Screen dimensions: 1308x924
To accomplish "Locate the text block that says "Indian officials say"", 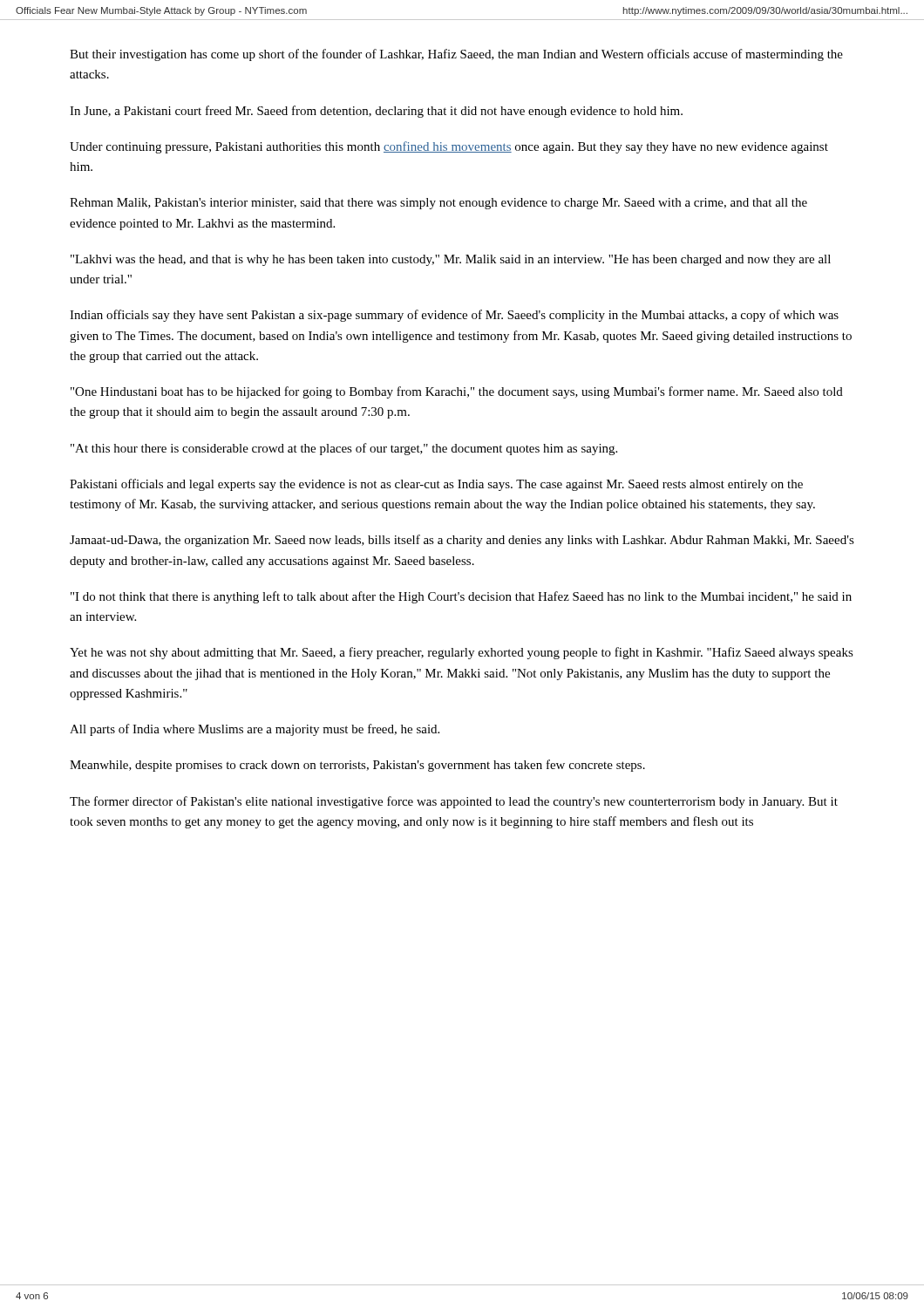I will [461, 335].
